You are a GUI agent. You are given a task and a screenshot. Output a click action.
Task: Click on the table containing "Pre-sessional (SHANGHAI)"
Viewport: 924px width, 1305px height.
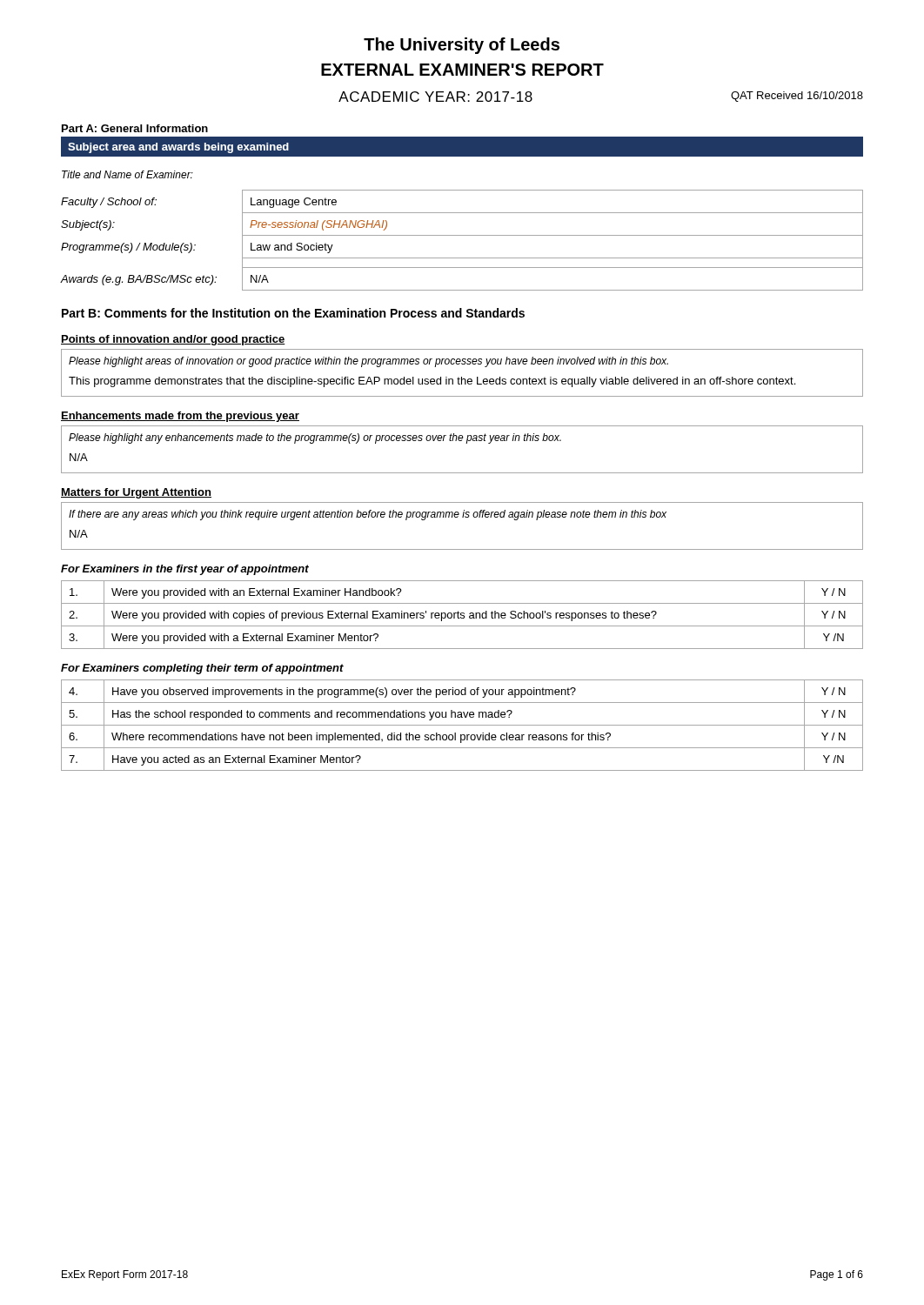[462, 240]
